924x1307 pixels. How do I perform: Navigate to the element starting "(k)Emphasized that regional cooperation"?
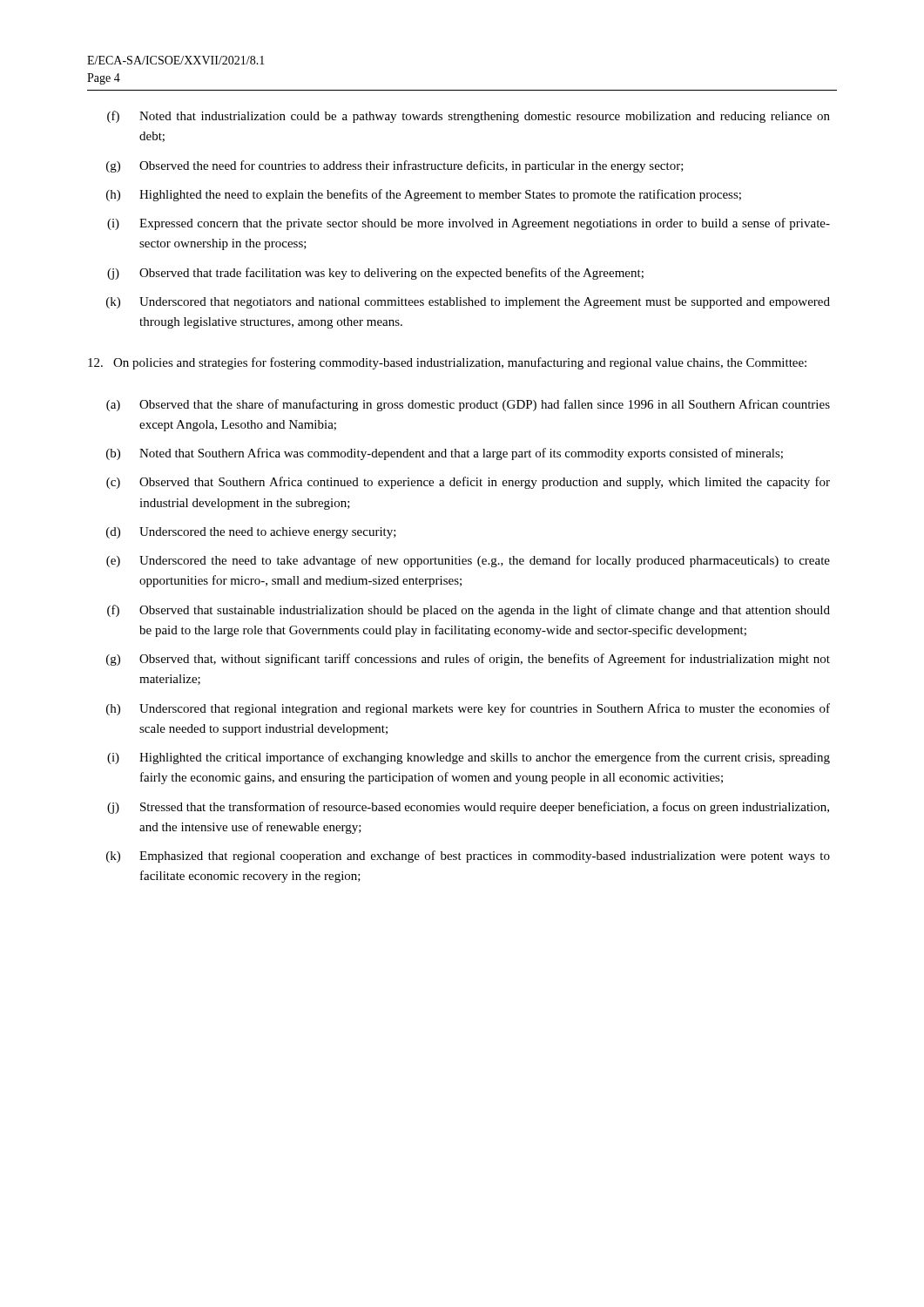pos(459,867)
